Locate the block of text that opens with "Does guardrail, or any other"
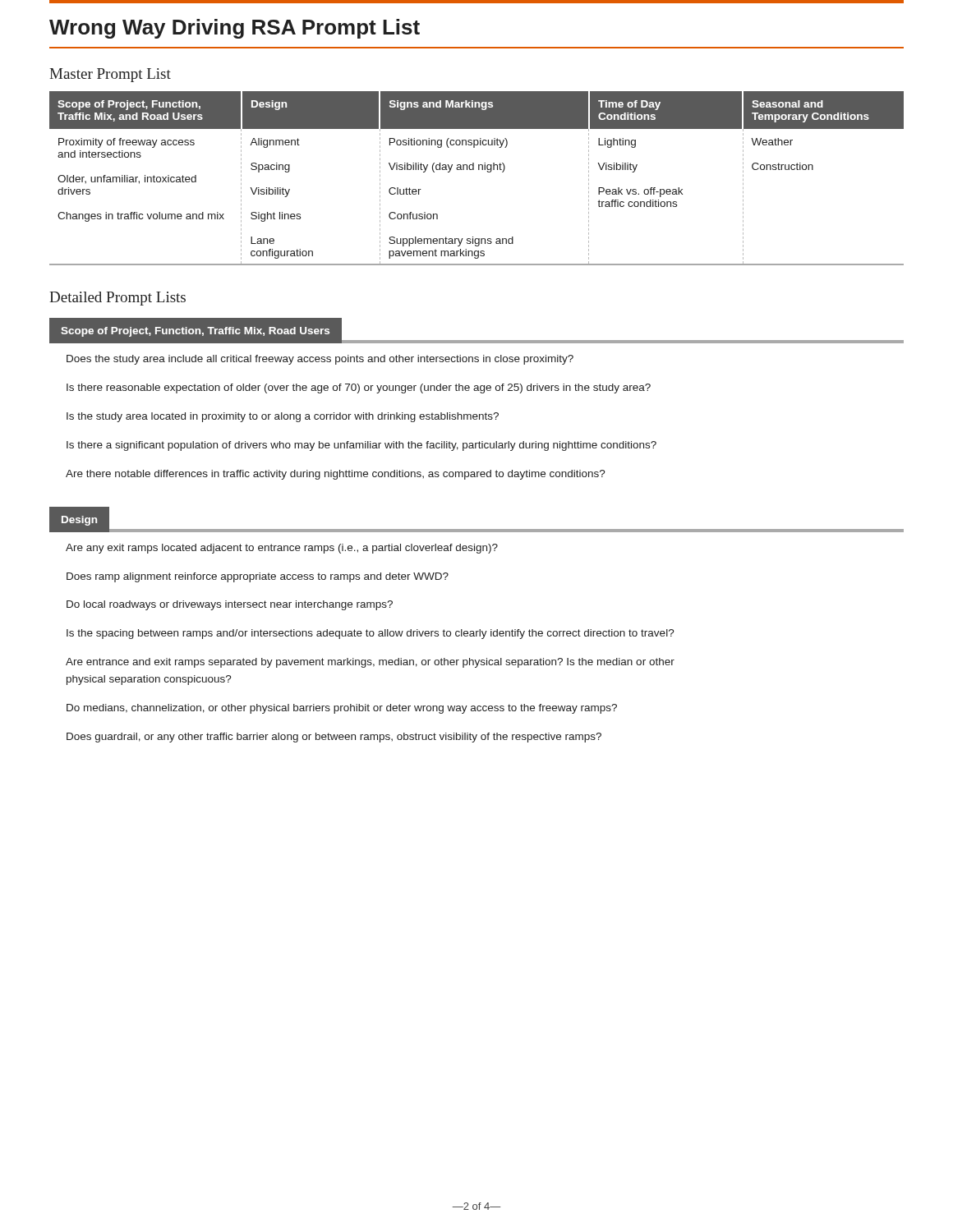The width and height of the screenshot is (953, 1232). (334, 736)
